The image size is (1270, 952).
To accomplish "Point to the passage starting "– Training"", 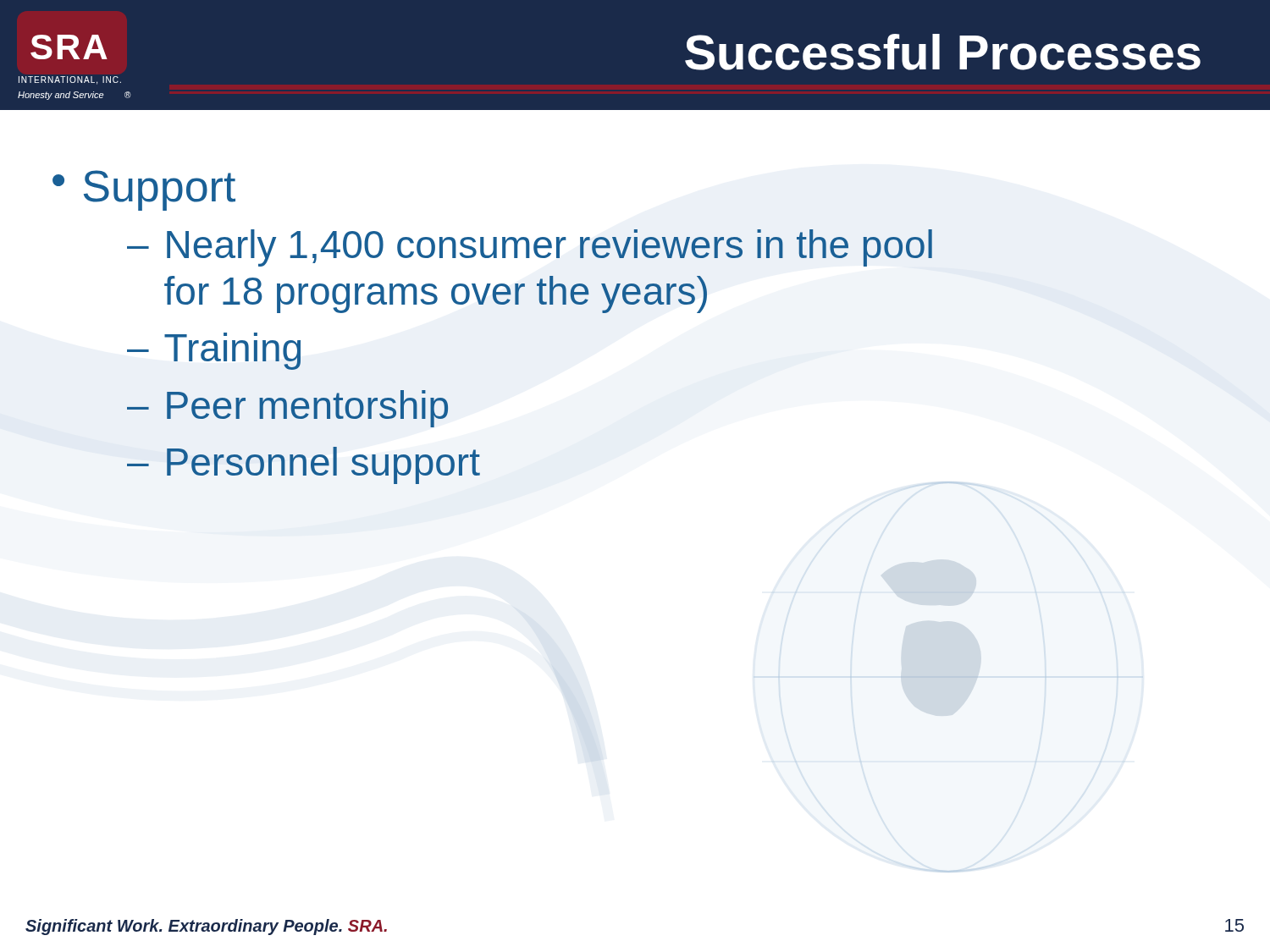I will pos(215,349).
